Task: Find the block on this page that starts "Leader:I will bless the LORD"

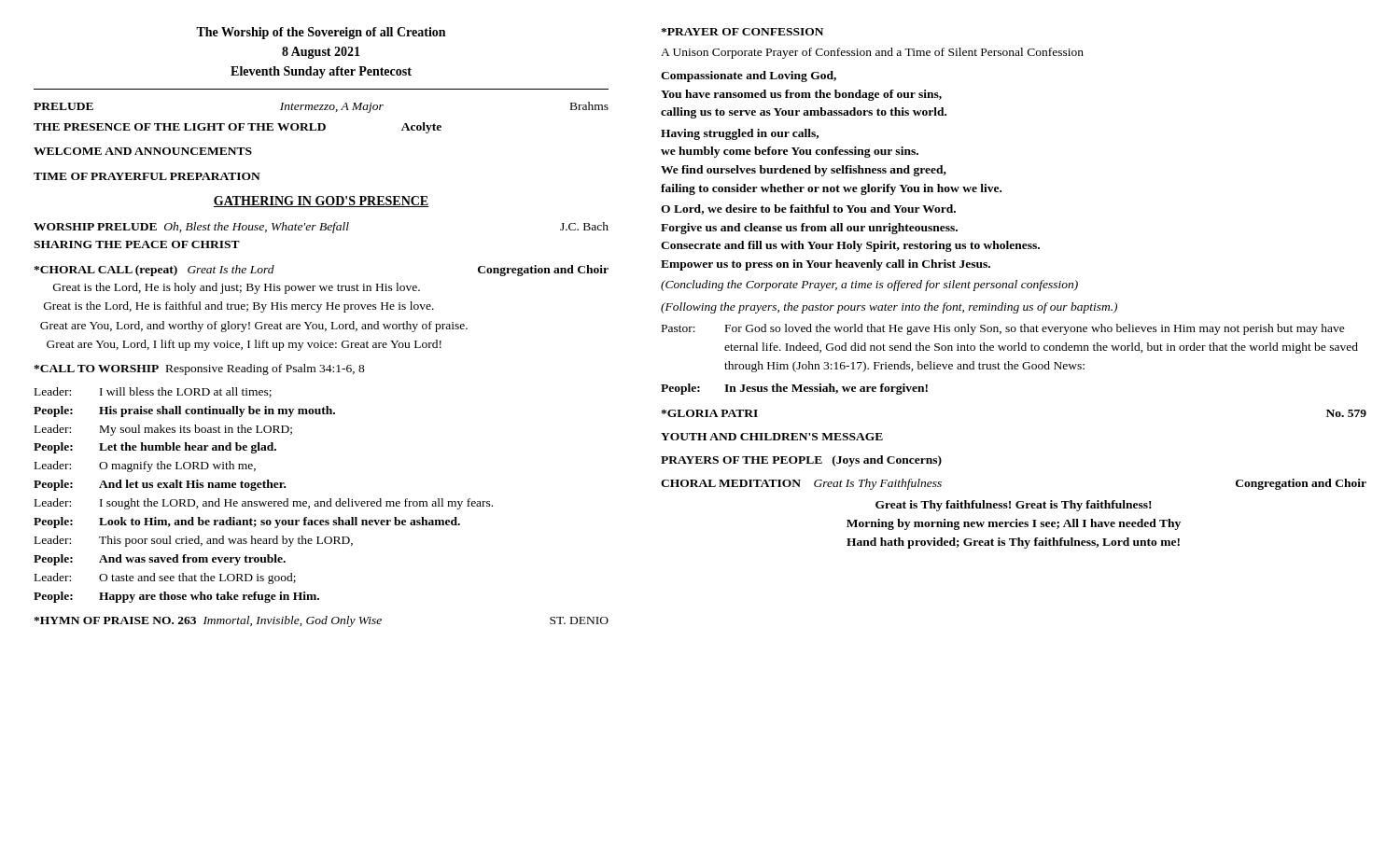Action: (321, 494)
